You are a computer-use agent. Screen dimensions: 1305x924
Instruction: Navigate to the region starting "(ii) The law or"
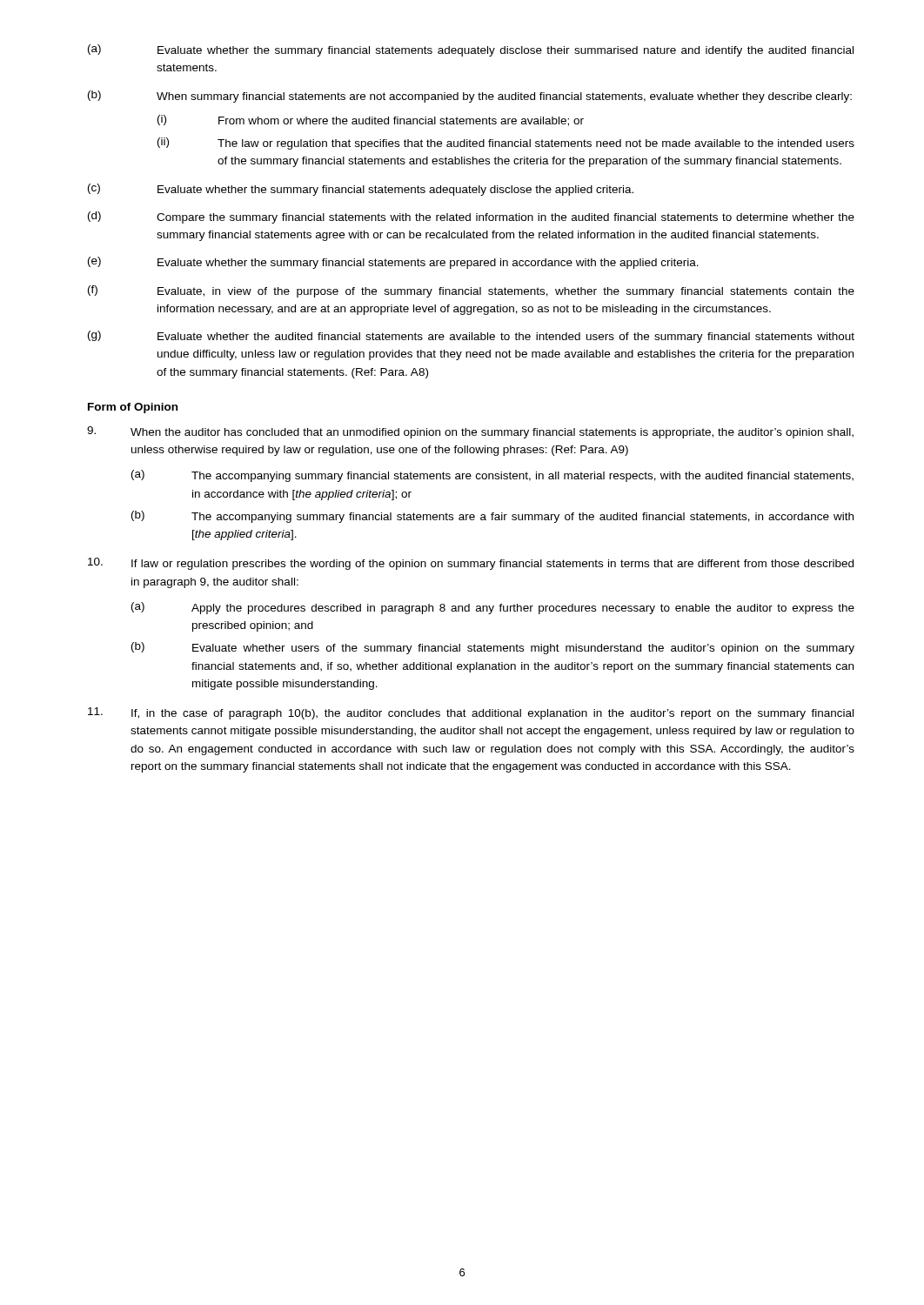tap(506, 152)
